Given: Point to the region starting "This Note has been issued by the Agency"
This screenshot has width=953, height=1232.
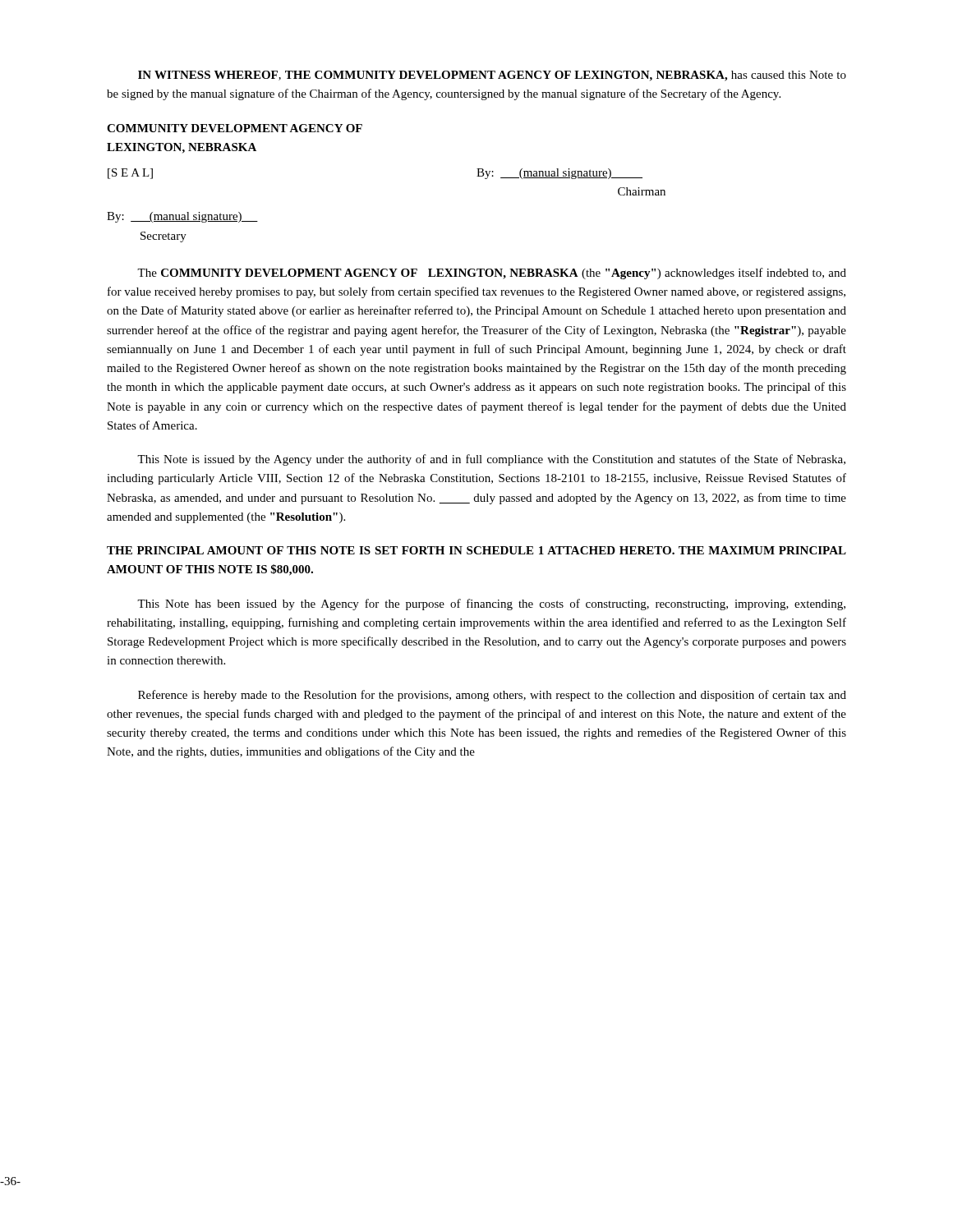Looking at the screenshot, I should [476, 632].
